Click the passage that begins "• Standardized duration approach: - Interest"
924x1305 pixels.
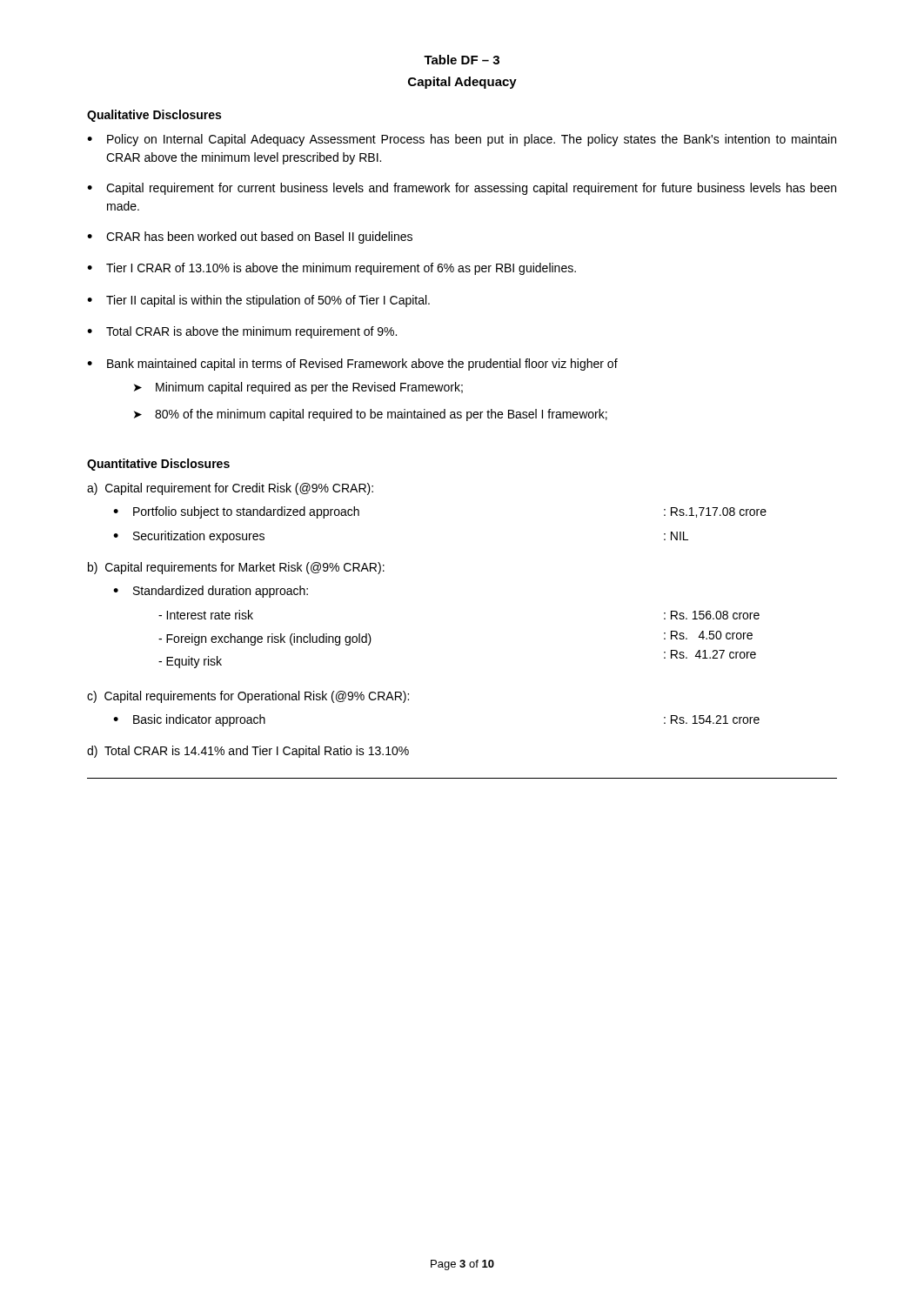click(211, 592)
